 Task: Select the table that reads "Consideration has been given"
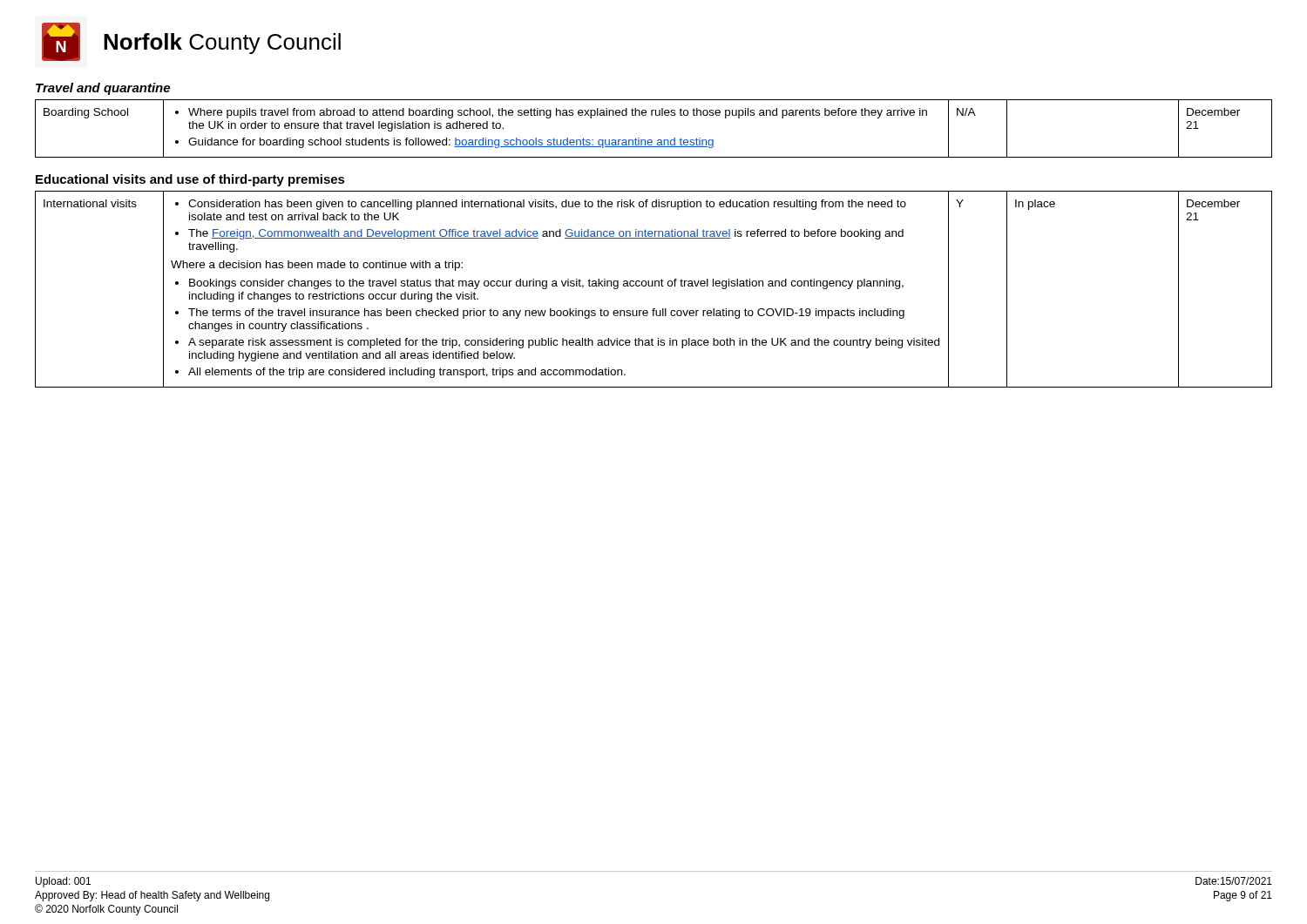(654, 289)
